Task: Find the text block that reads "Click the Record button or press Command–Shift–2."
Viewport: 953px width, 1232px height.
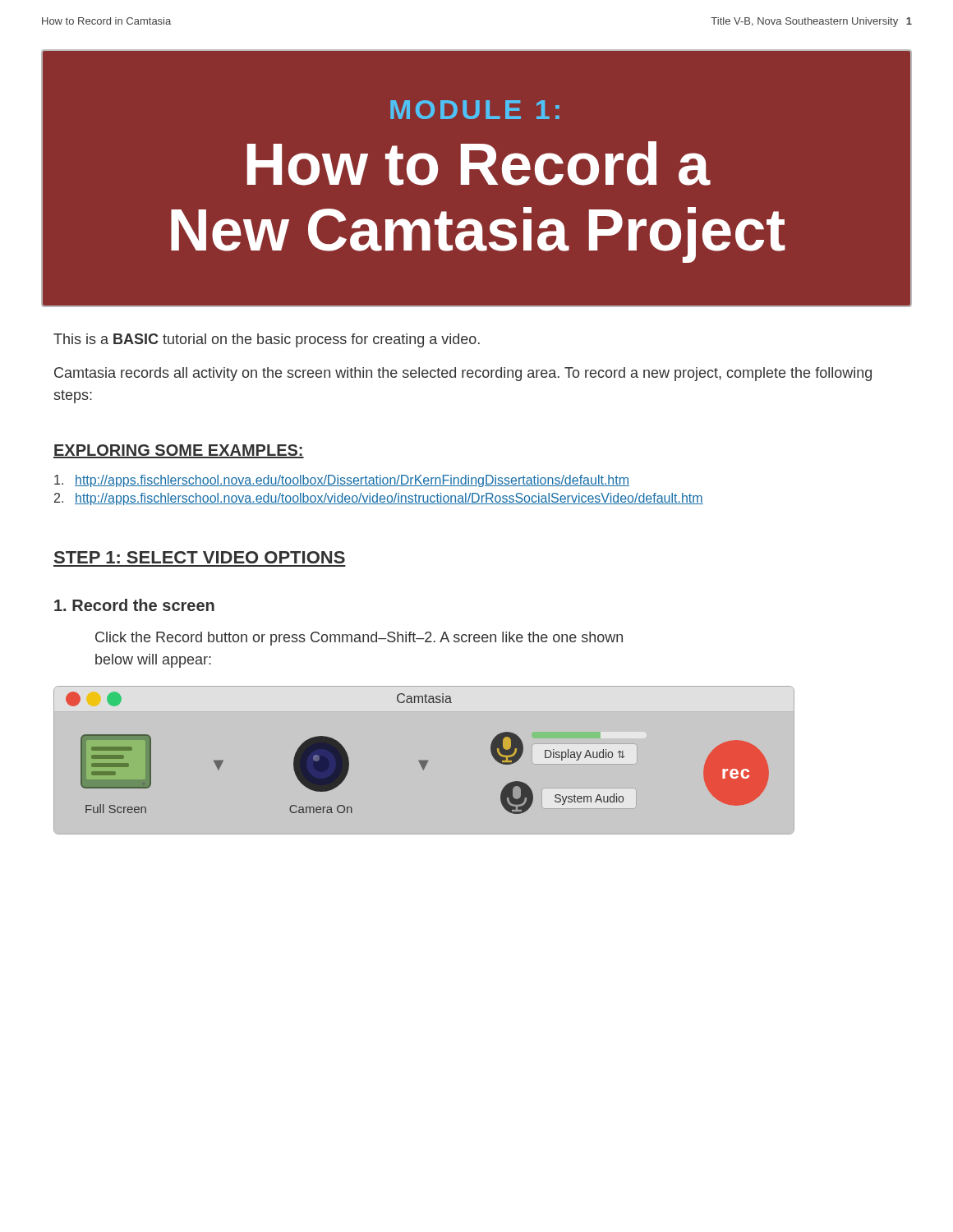Action: coord(359,648)
